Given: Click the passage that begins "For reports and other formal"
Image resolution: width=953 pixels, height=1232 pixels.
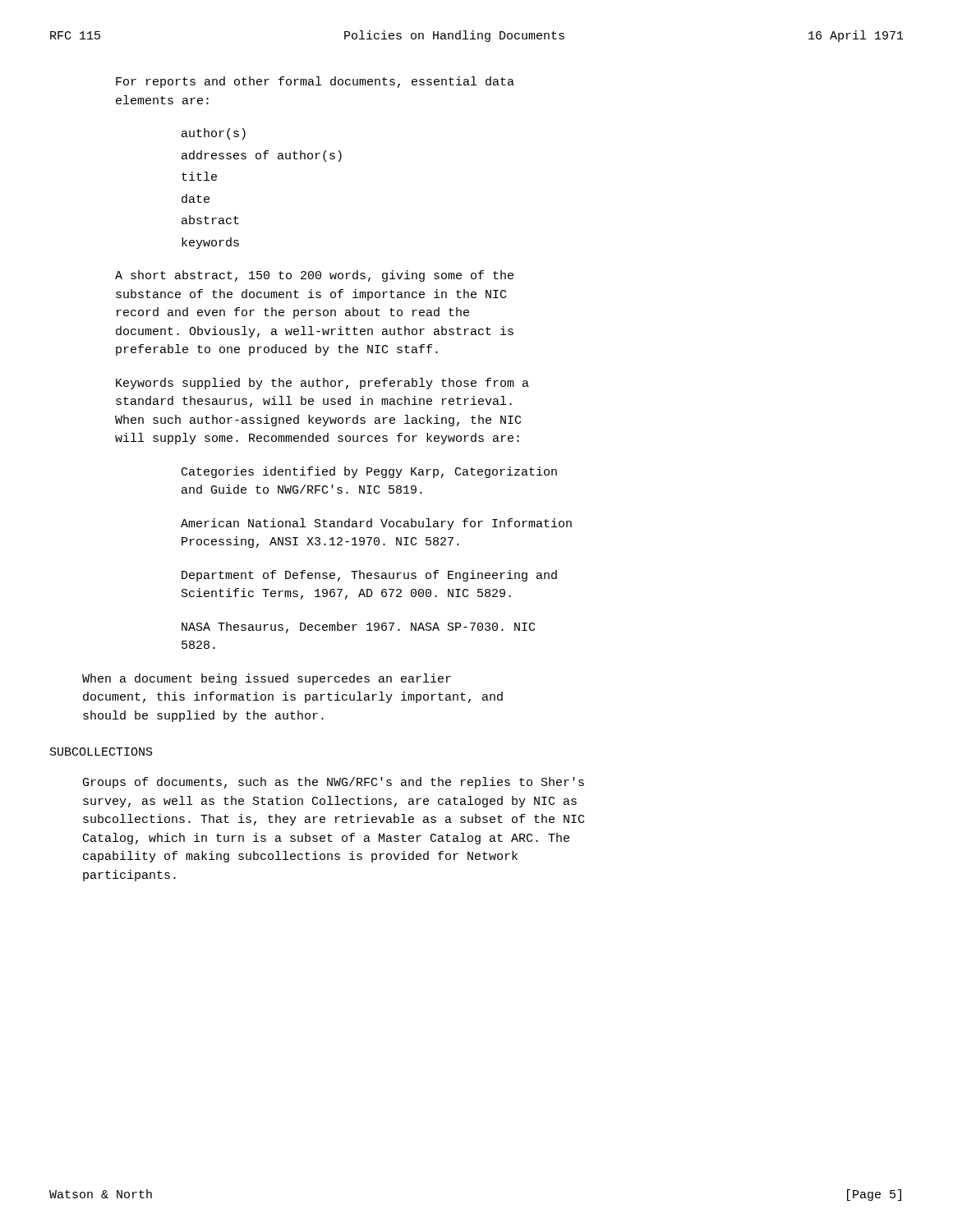Looking at the screenshot, I should pos(315,92).
